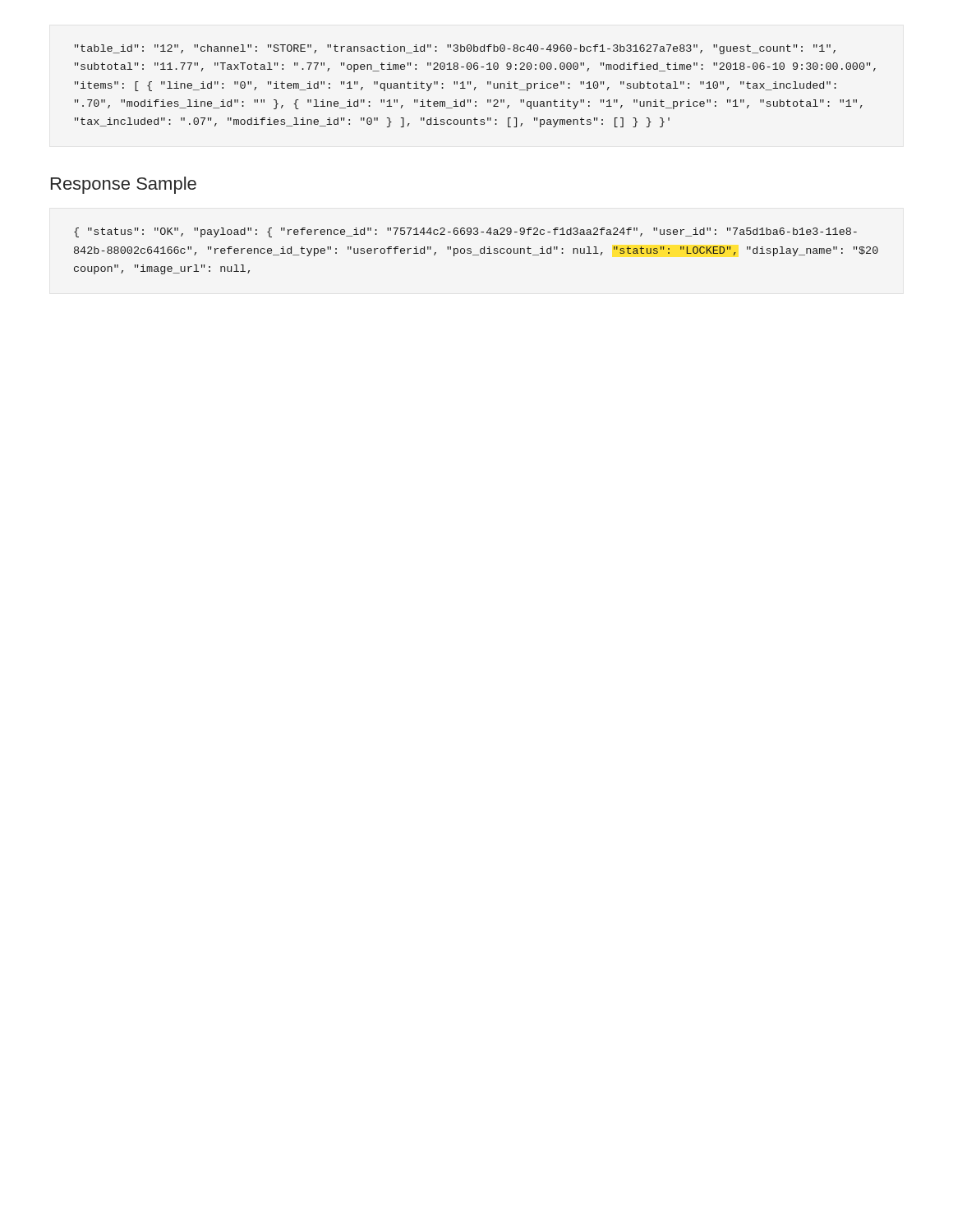Click the section header
Screen dimensions: 1232x953
pos(123,184)
